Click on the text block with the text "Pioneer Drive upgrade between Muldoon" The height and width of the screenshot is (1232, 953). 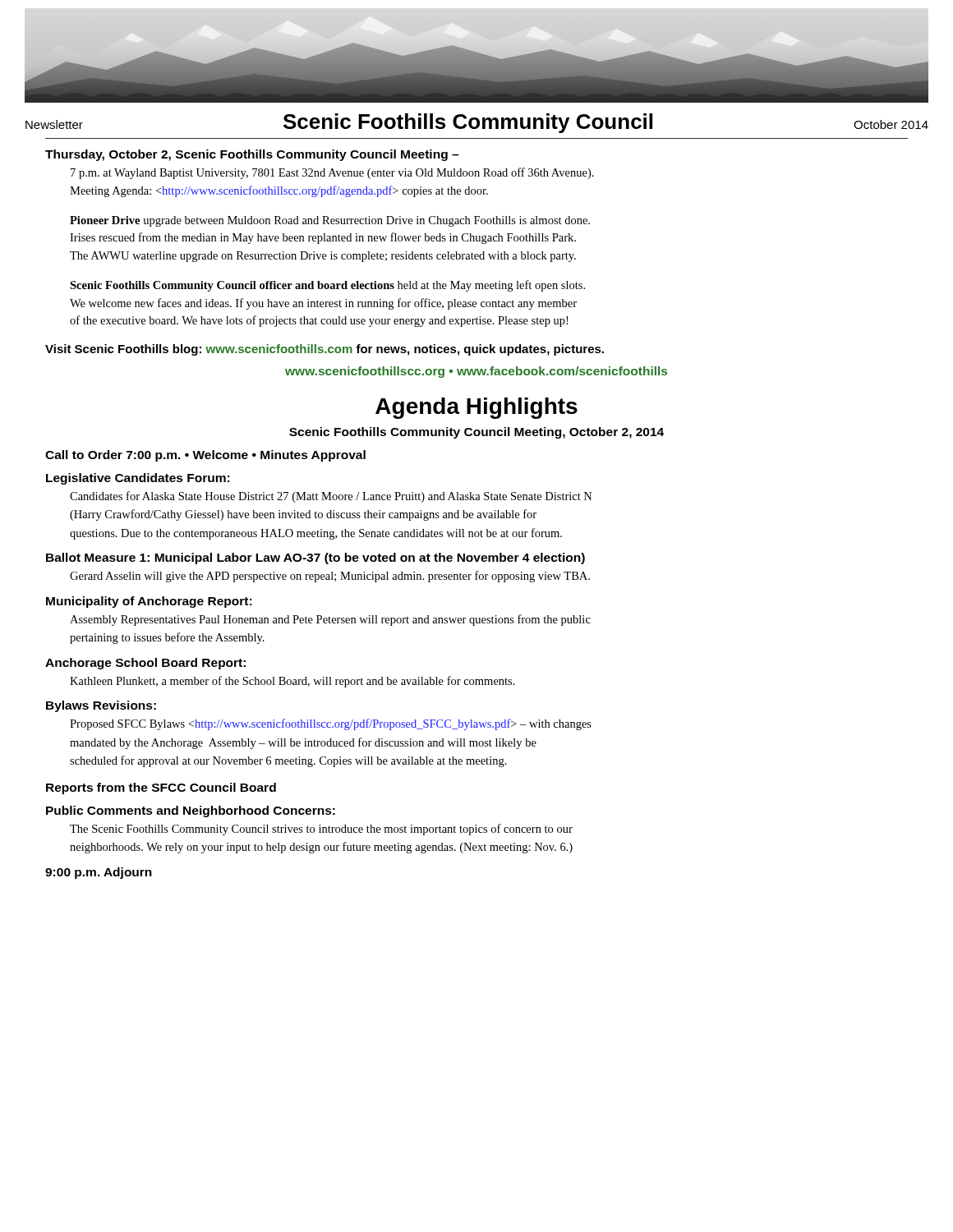coord(489,238)
